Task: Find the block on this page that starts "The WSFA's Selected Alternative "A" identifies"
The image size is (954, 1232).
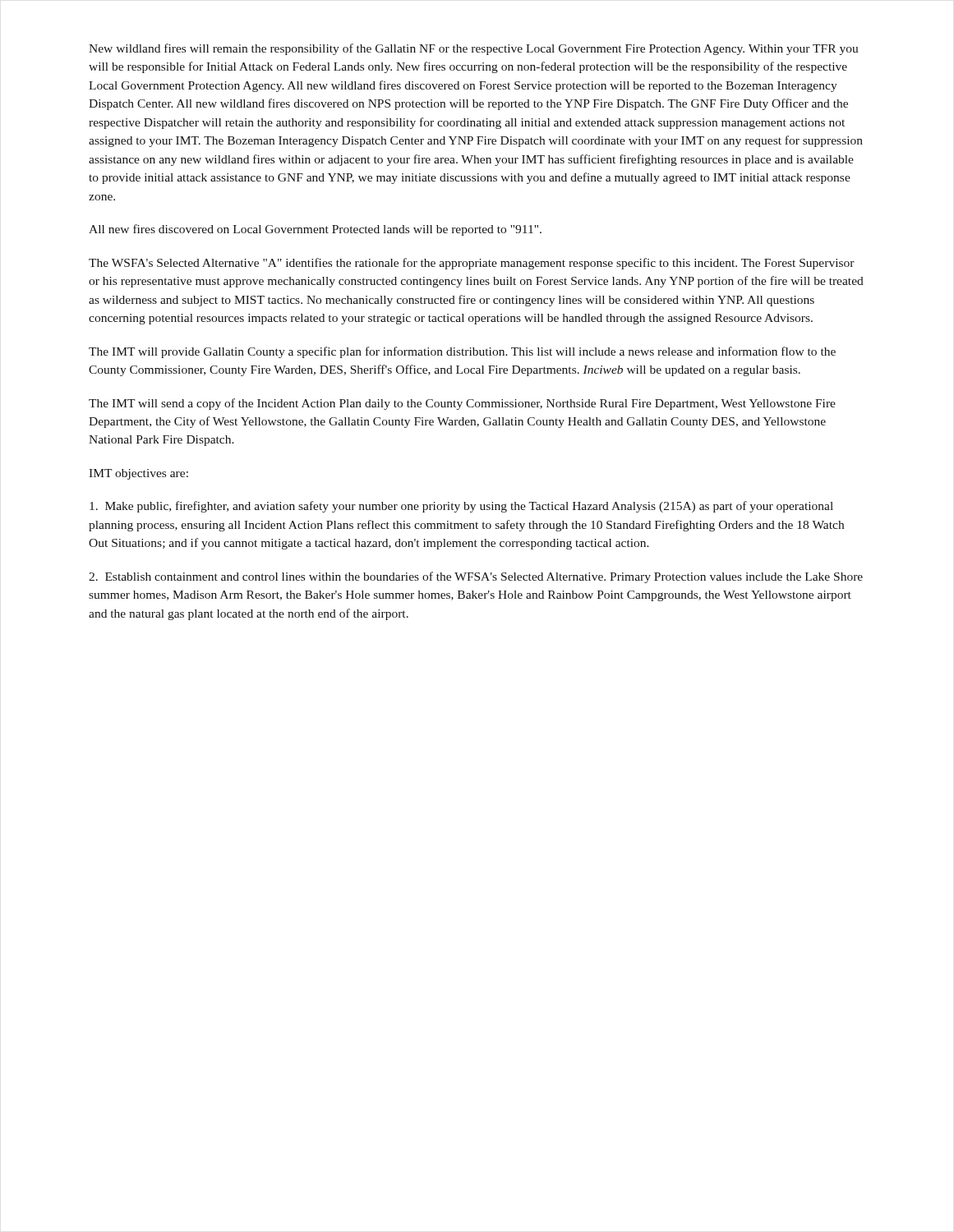Action: point(476,290)
